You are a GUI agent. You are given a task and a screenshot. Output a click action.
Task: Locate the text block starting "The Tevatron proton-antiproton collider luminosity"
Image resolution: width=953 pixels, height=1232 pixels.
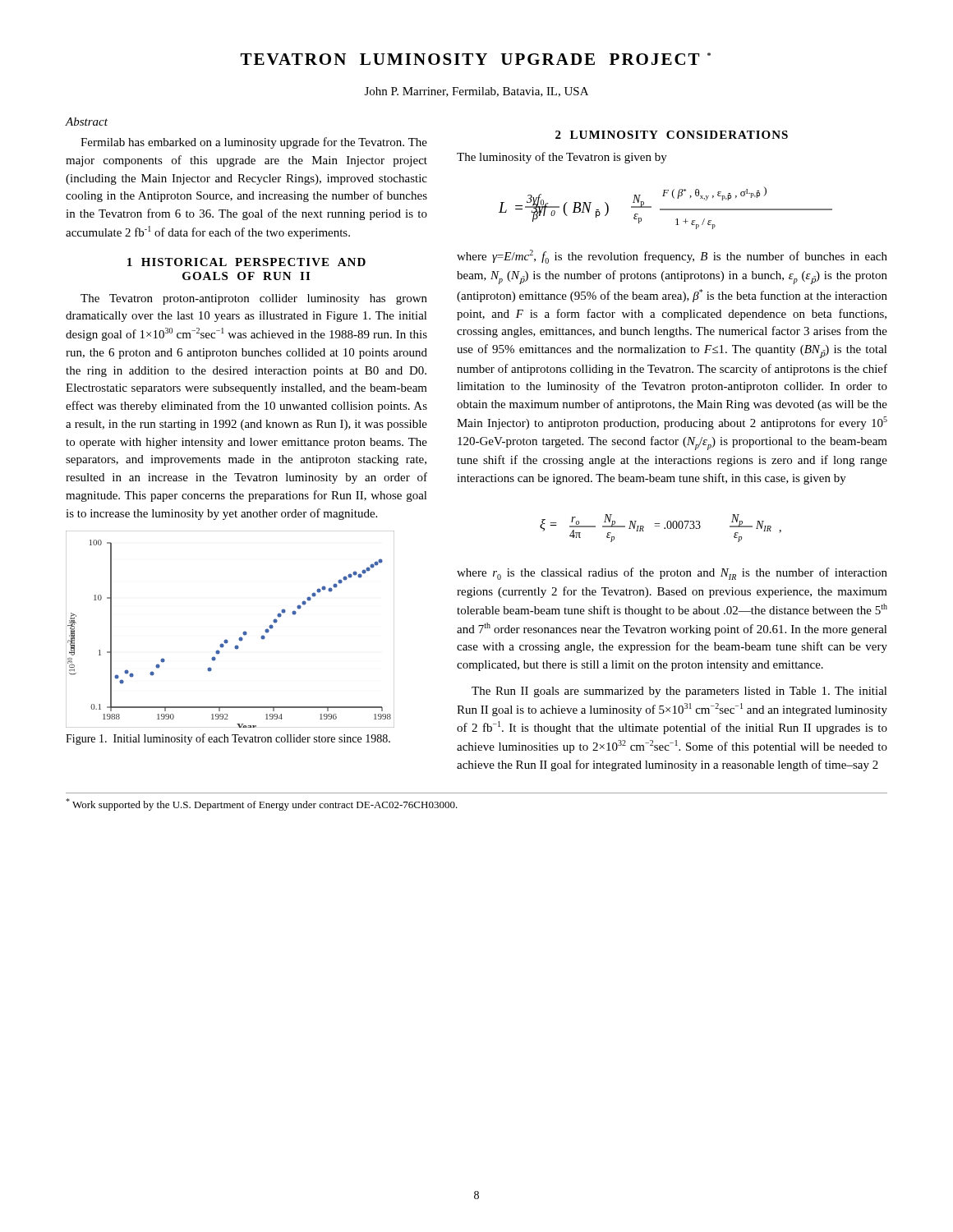pos(246,405)
